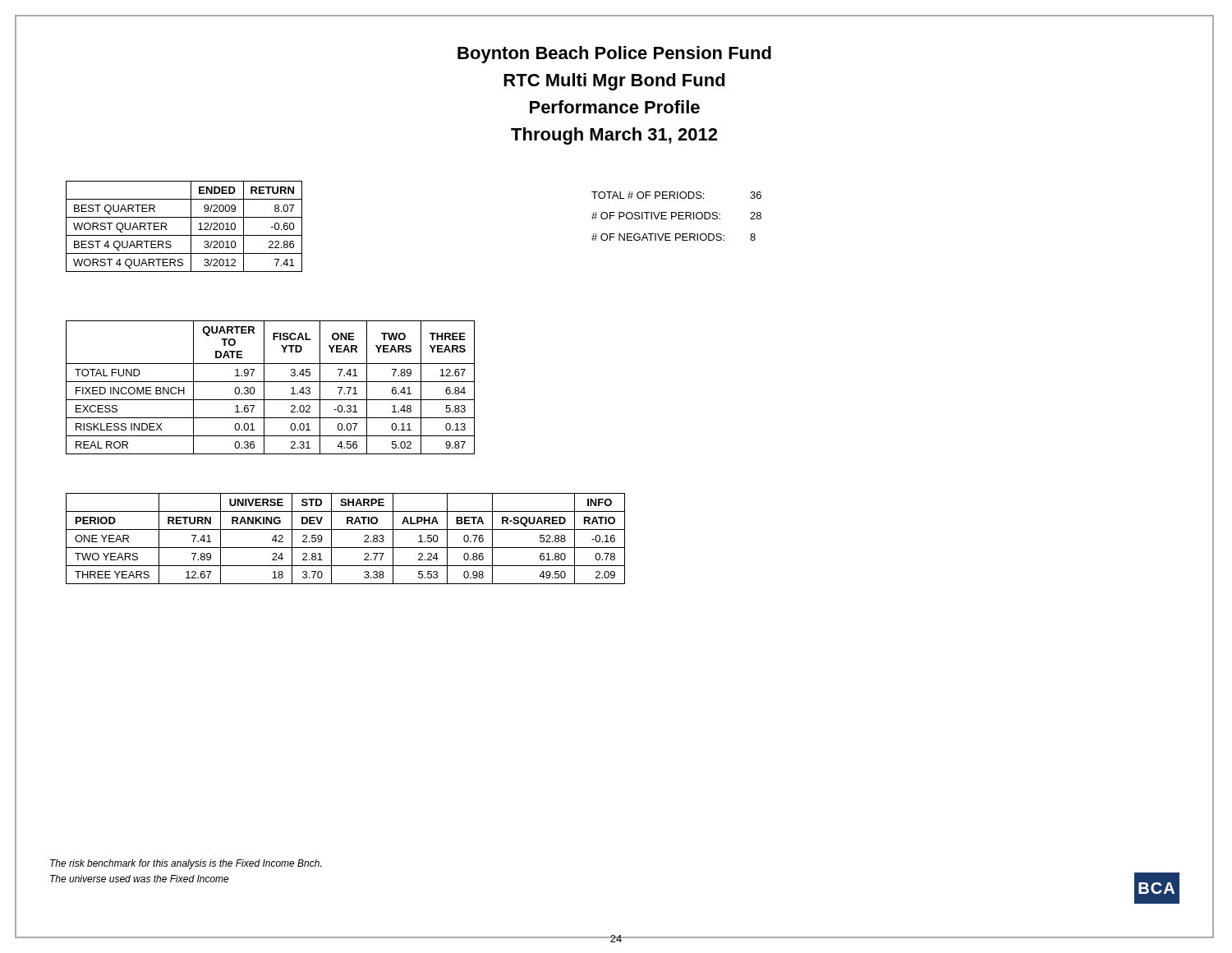This screenshot has width=1232, height=953.
Task: Point to the passage starting "The risk benchmark for this analysis is the"
Action: 186,871
